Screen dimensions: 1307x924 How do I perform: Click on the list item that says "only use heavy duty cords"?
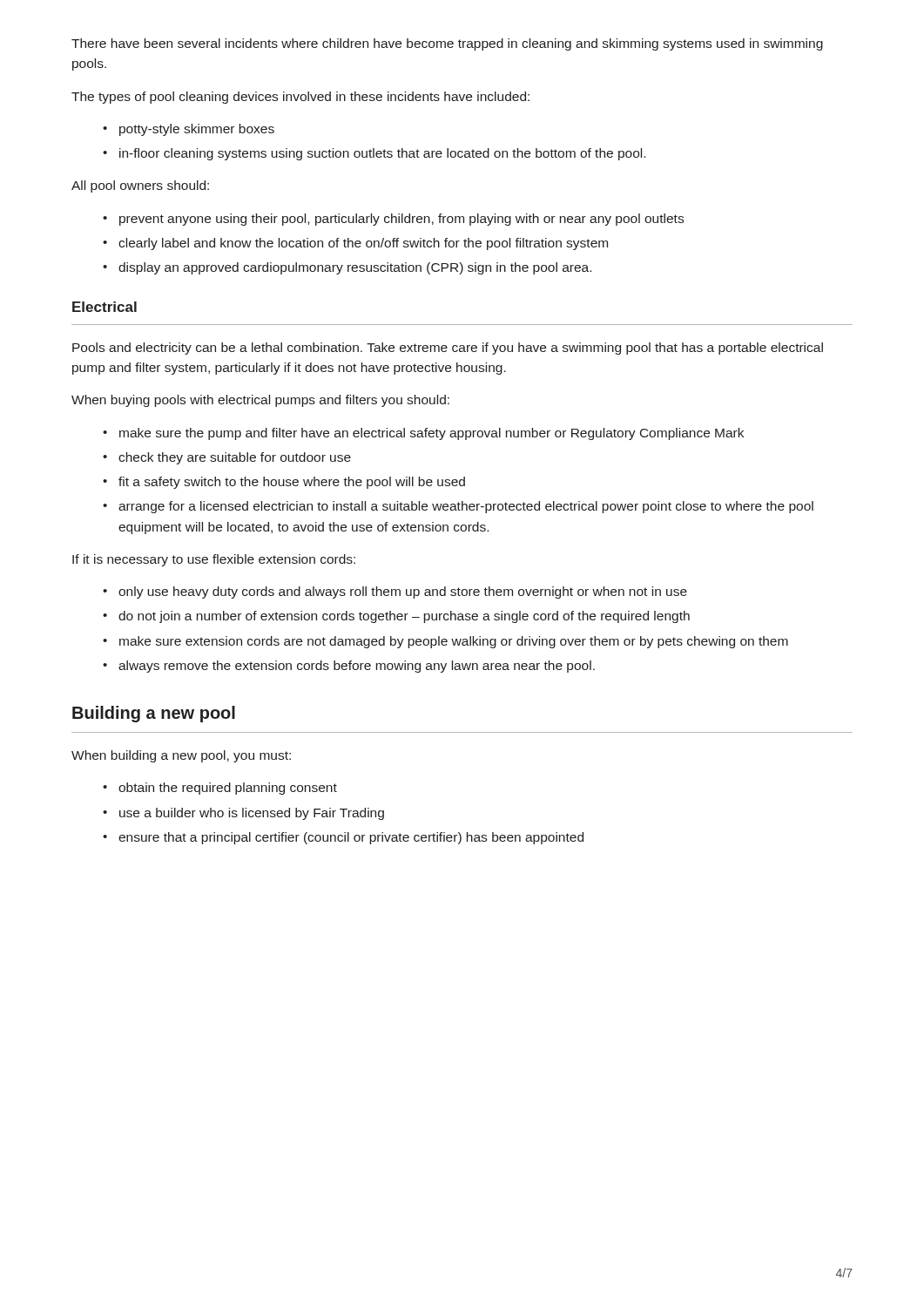[x=403, y=591]
